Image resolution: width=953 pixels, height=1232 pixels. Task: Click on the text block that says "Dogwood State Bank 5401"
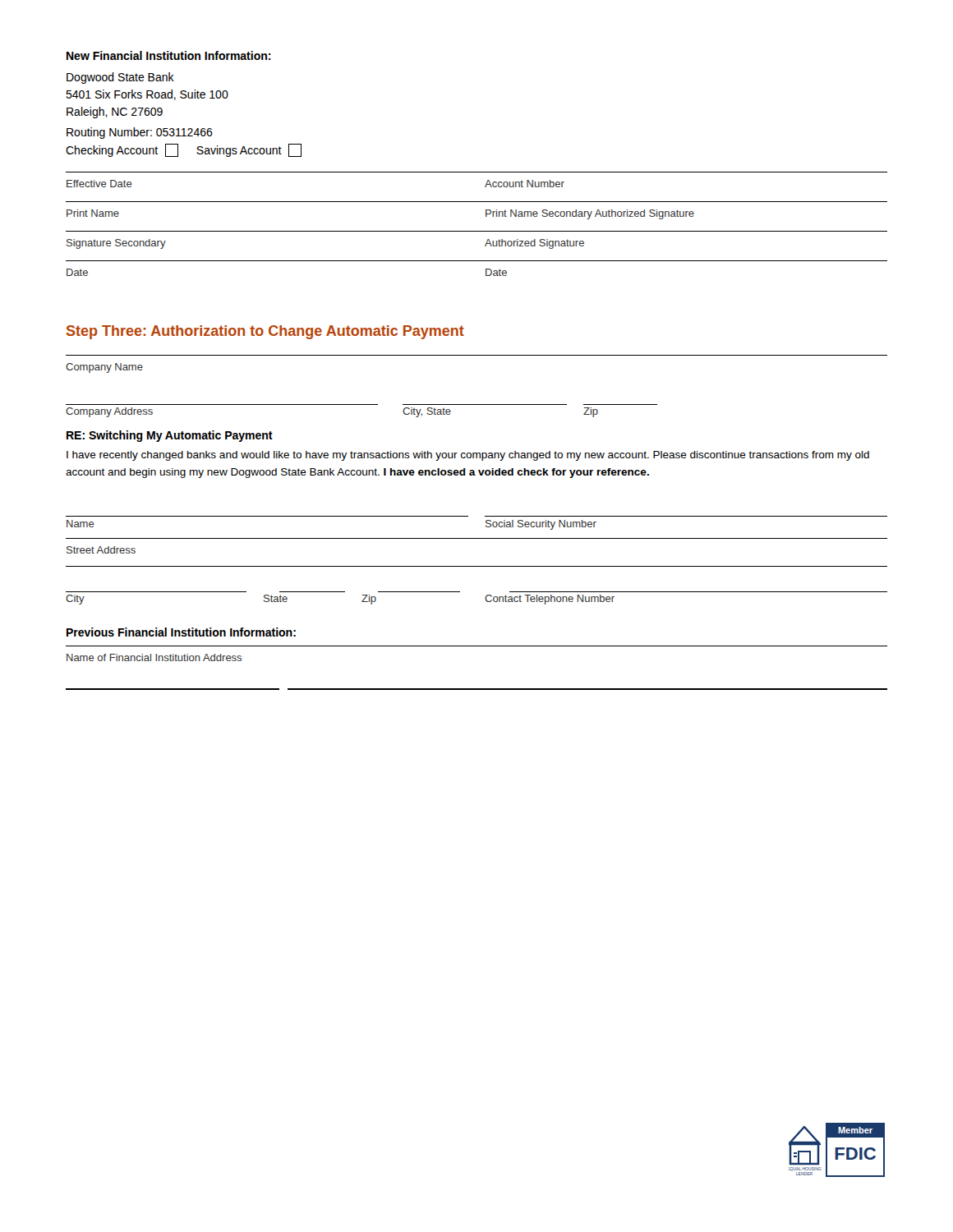coord(147,94)
